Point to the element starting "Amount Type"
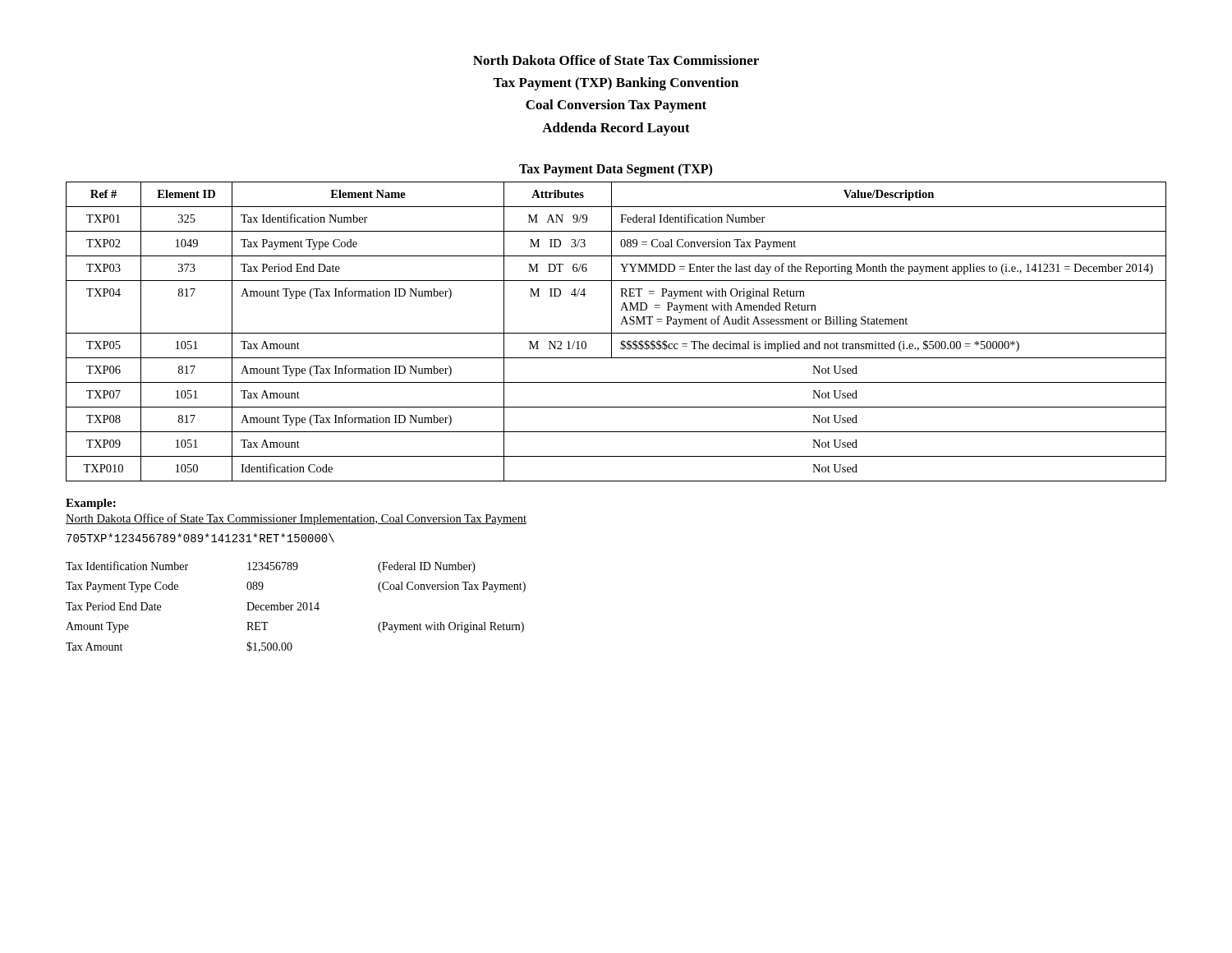This screenshot has width=1232, height=953. point(97,627)
